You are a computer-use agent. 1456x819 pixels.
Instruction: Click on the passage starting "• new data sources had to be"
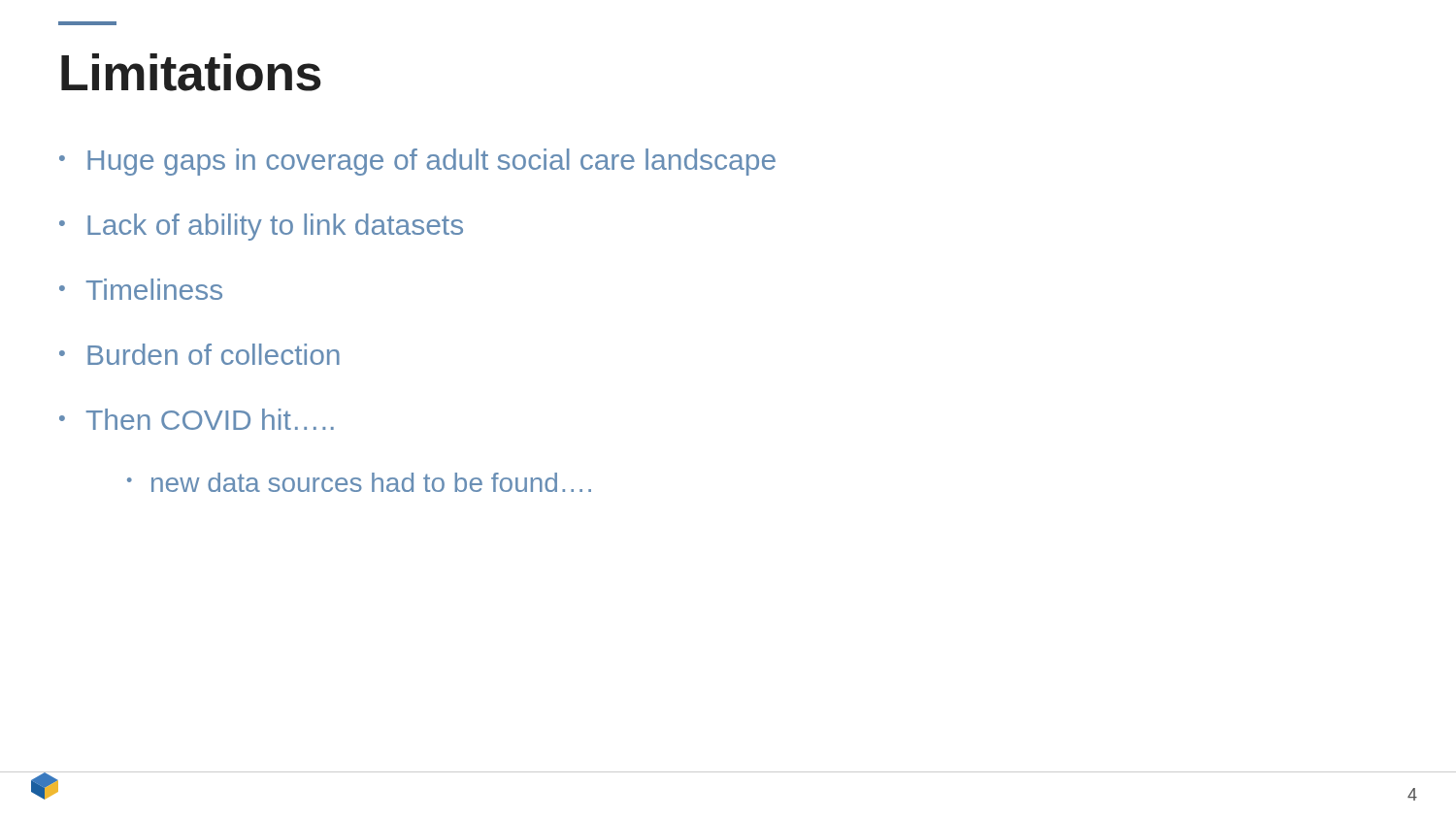point(360,483)
